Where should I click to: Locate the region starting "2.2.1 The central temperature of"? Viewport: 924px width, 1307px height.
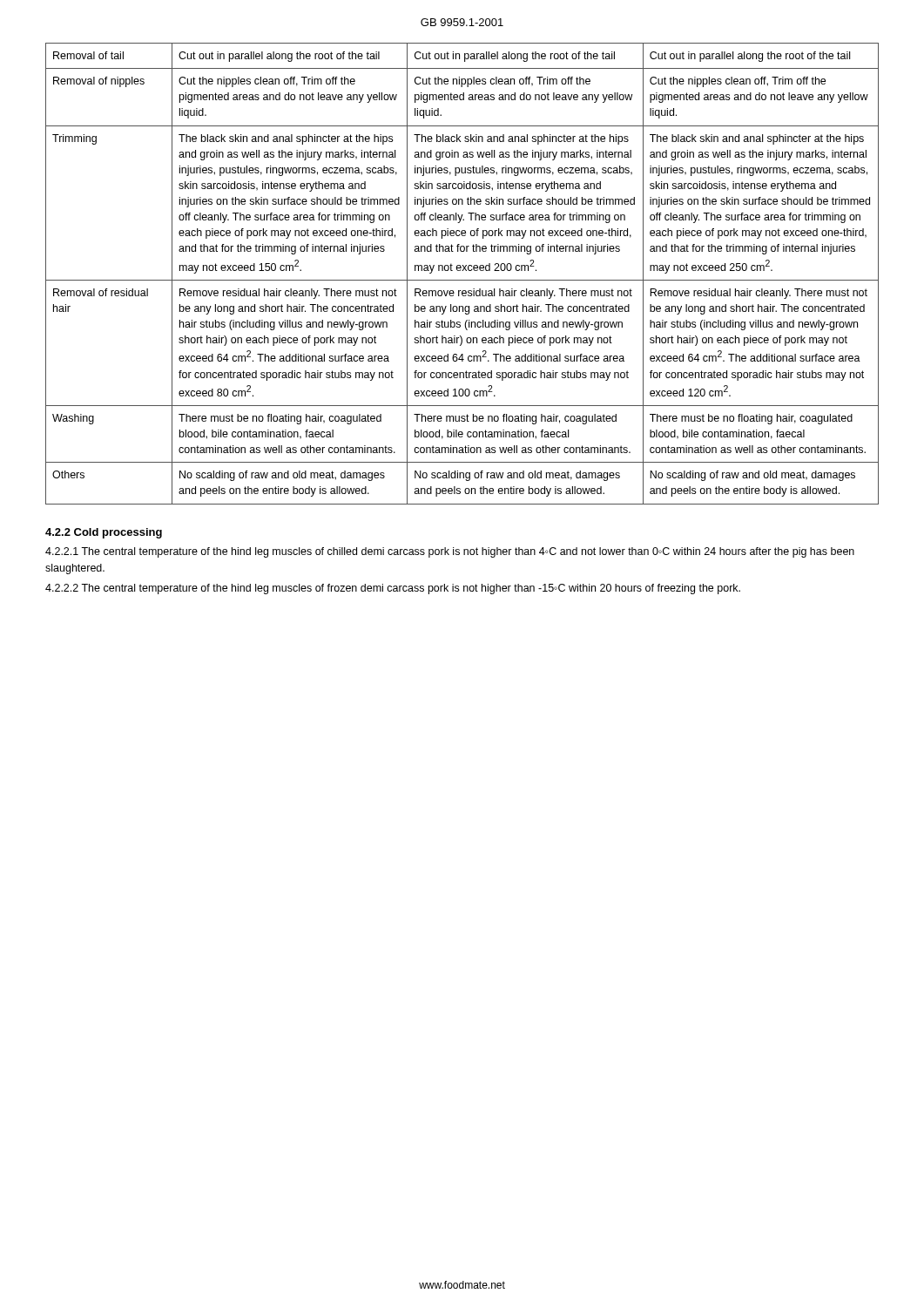[450, 560]
